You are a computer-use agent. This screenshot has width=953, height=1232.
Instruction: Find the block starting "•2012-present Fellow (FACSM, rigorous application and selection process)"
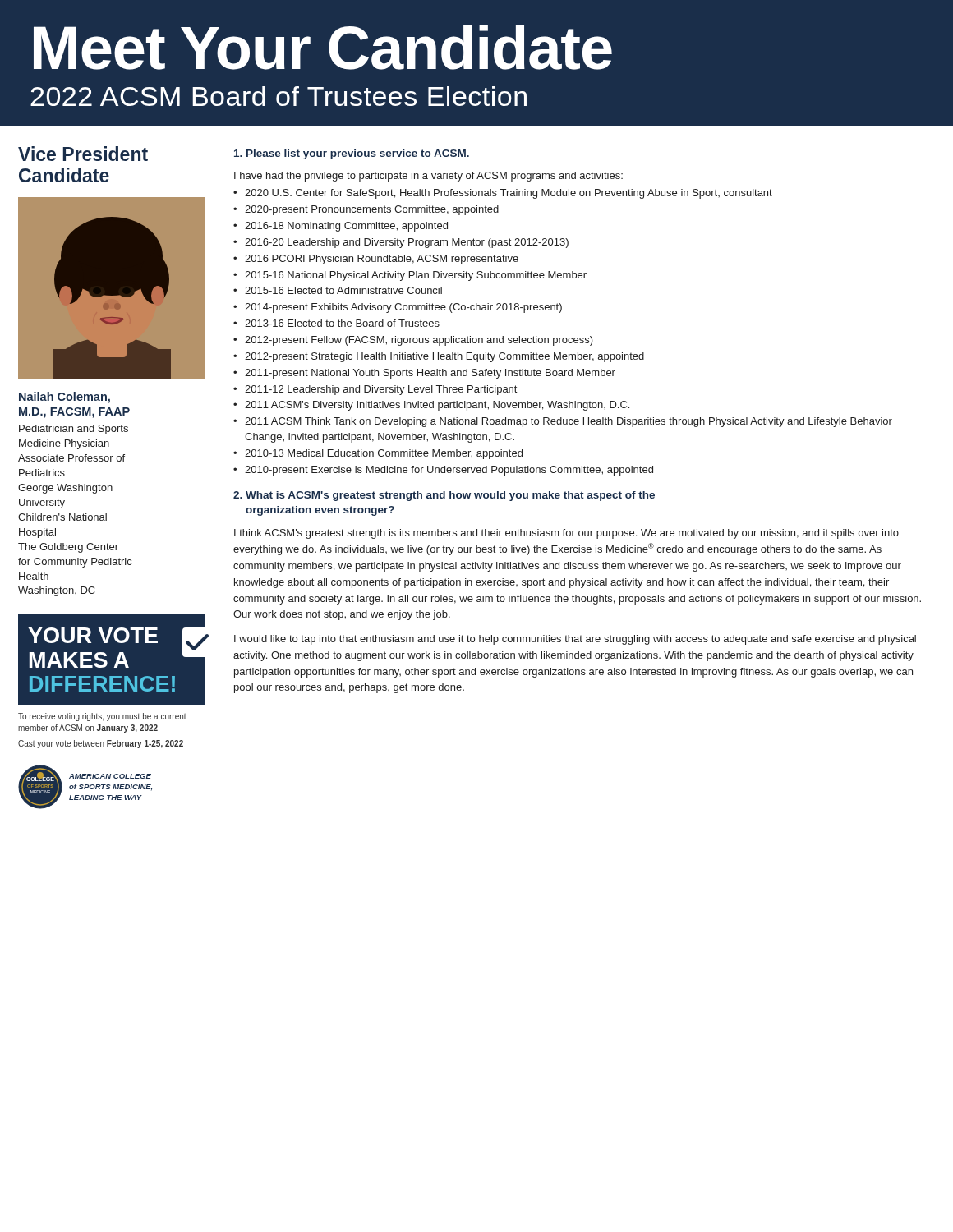(x=413, y=340)
